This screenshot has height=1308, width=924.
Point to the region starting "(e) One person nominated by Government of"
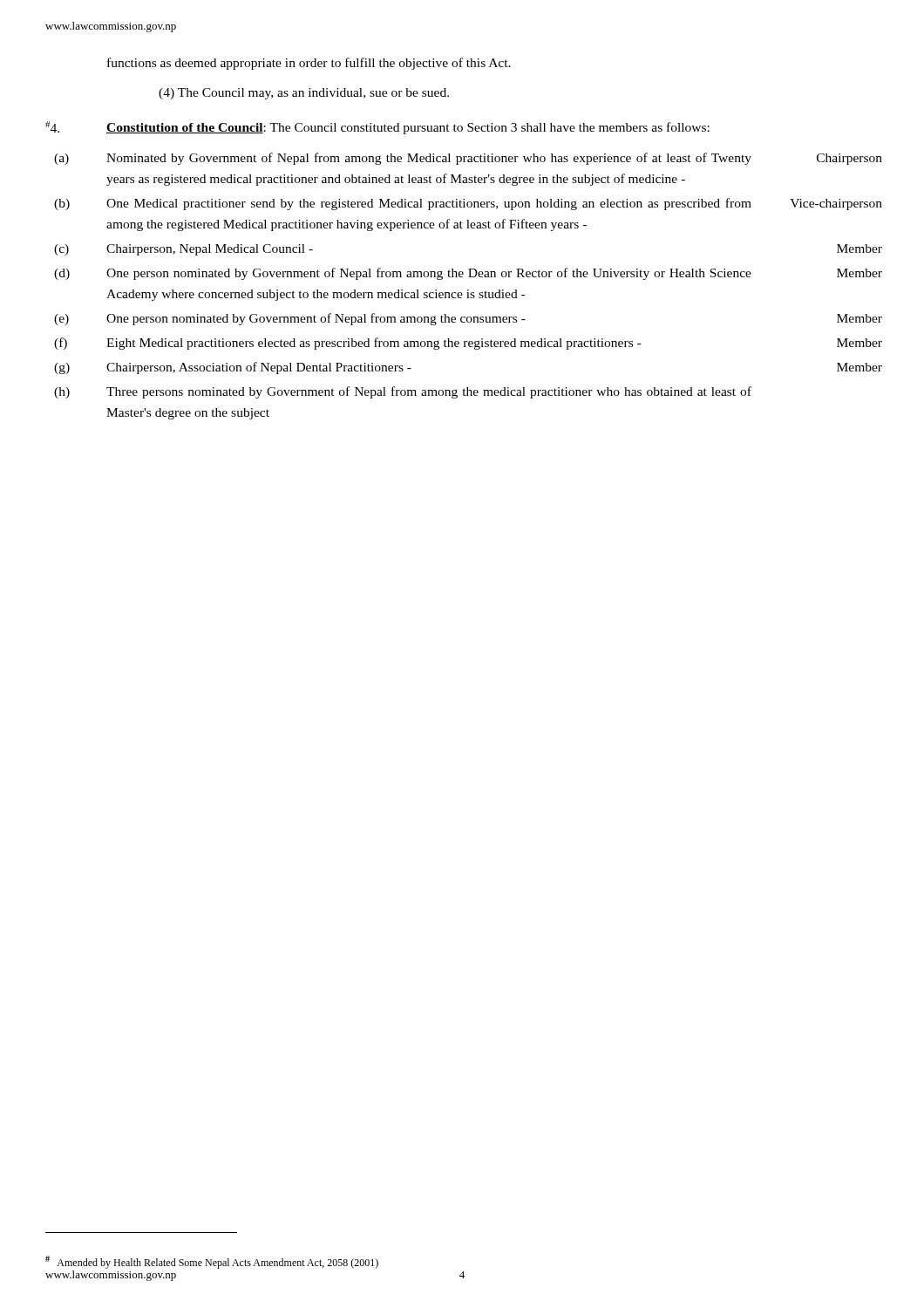[x=464, y=319]
